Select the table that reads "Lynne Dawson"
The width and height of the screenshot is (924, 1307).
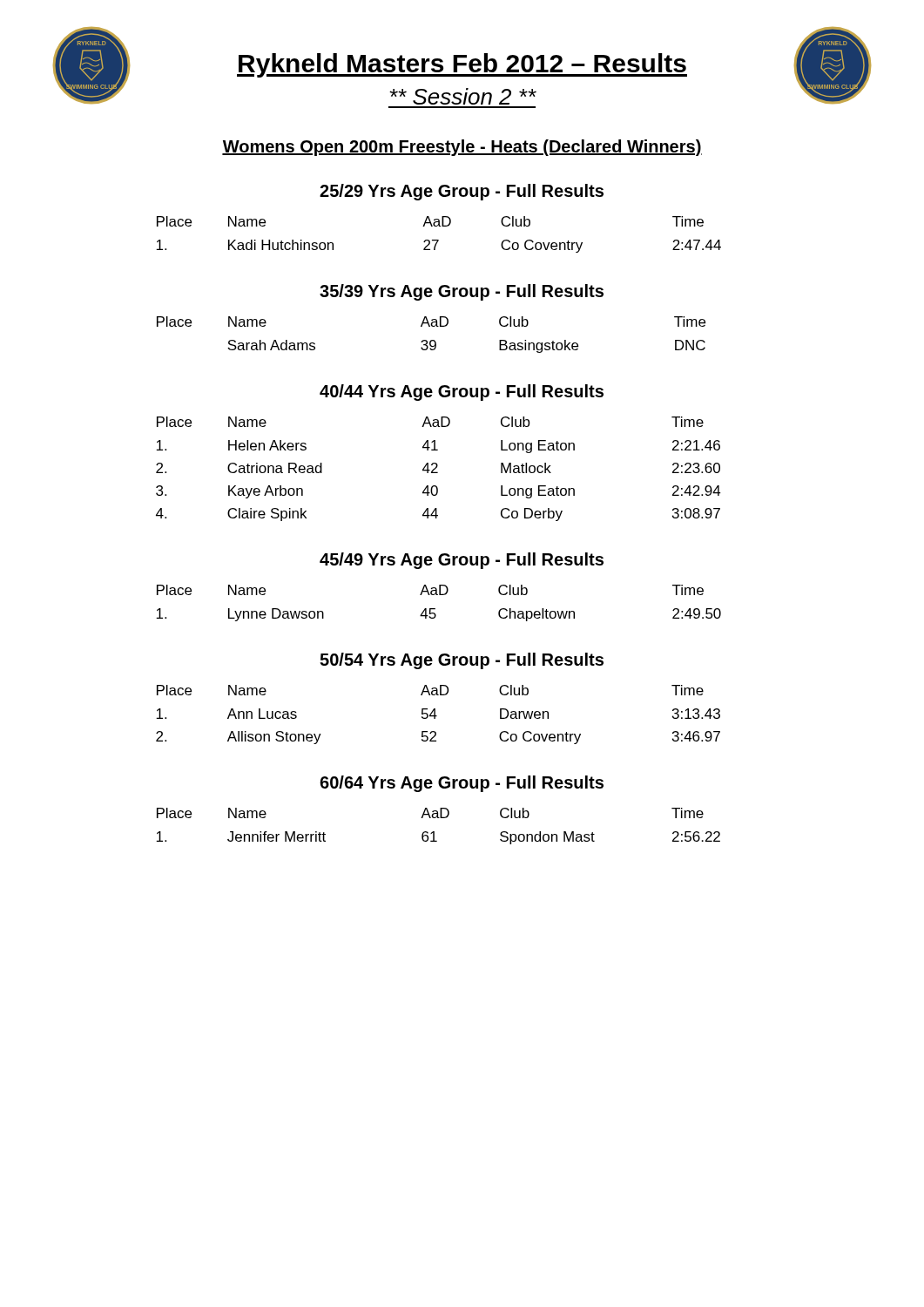point(462,602)
